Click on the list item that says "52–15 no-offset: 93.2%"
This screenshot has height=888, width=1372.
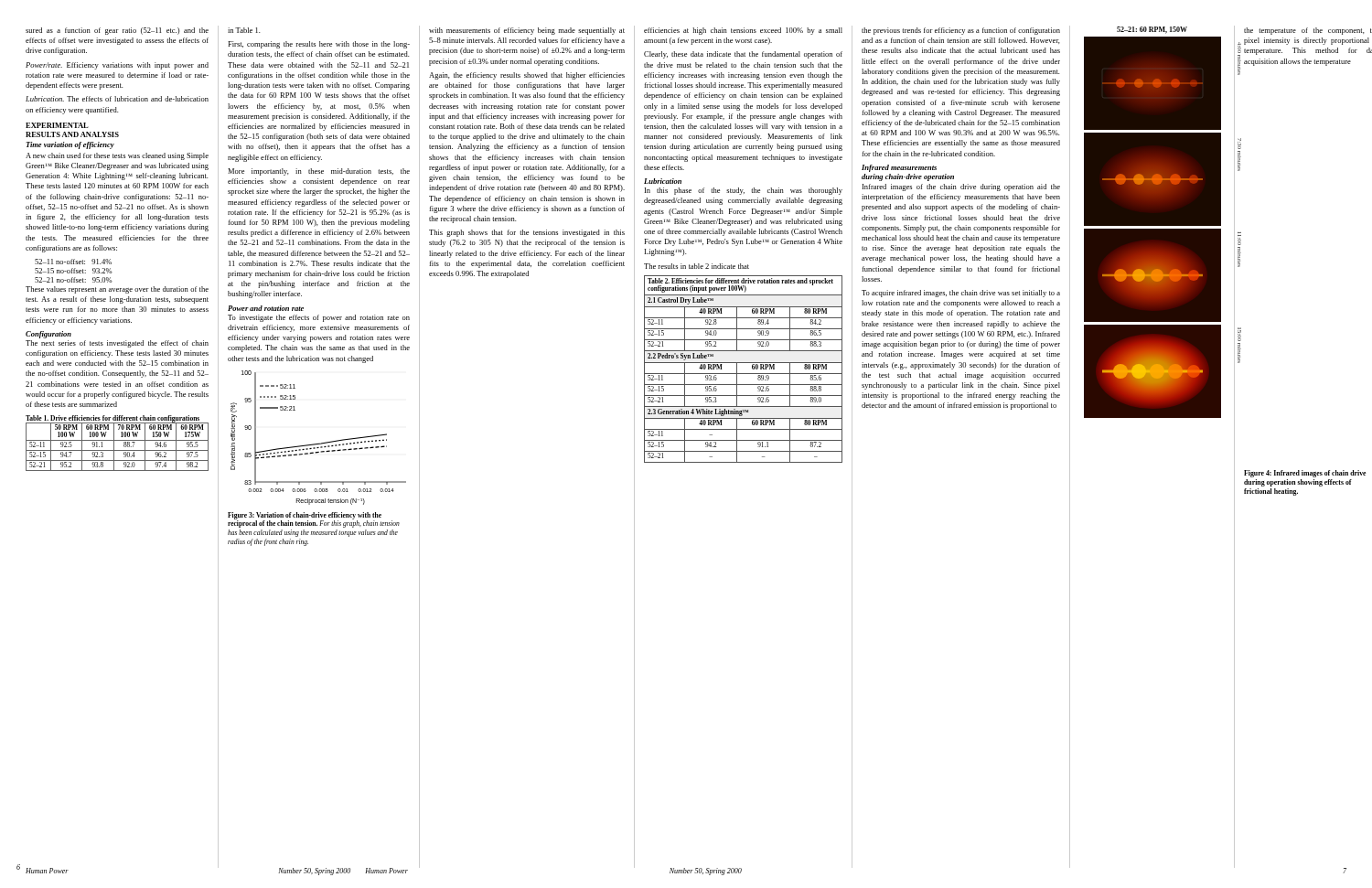73,271
